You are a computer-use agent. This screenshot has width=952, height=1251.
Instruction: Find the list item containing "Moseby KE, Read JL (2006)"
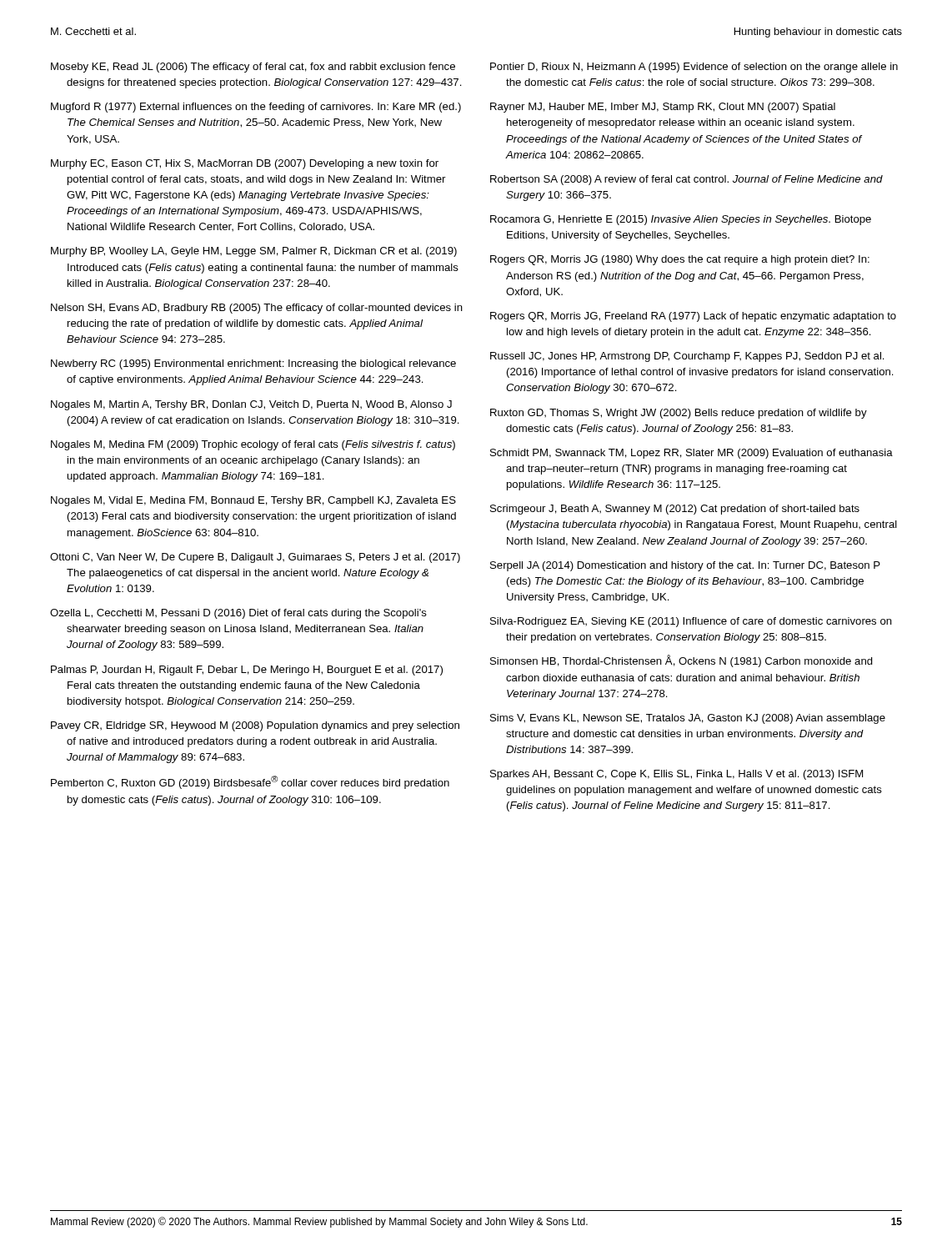click(256, 74)
